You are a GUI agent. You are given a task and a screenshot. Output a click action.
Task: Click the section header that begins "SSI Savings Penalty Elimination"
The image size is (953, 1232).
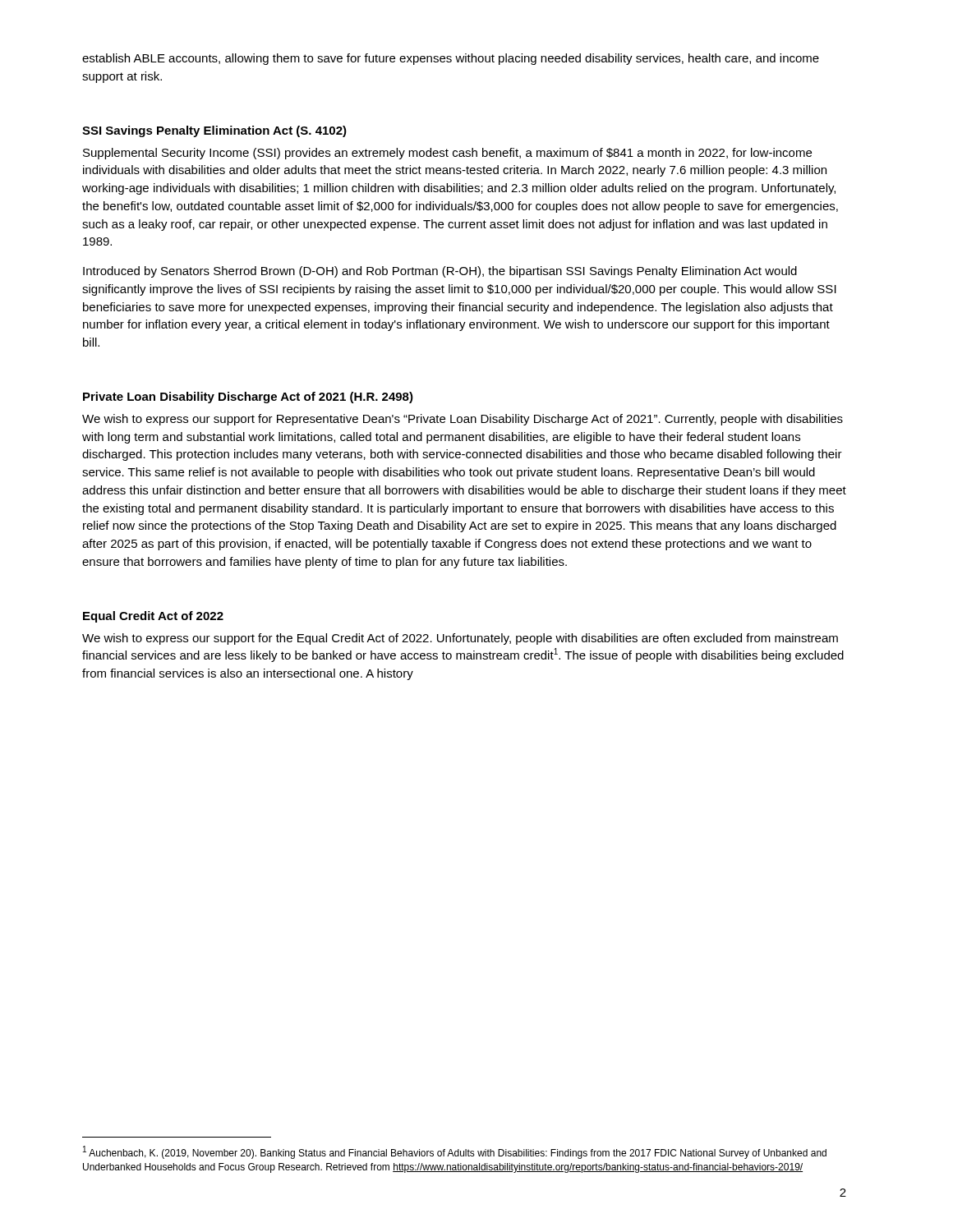click(x=214, y=130)
